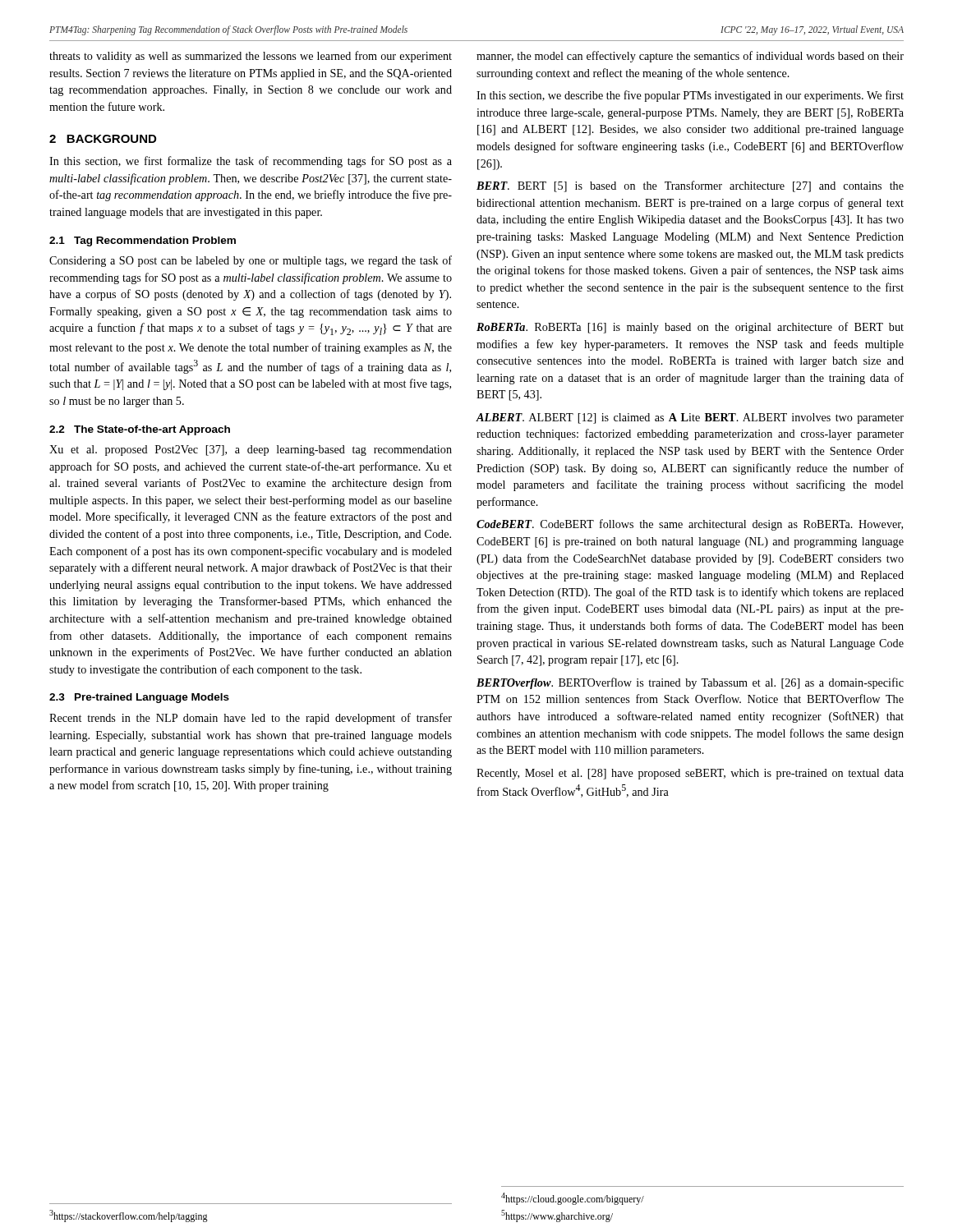Find the text starting "In this section, we describe the five popular"

(x=690, y=129)
